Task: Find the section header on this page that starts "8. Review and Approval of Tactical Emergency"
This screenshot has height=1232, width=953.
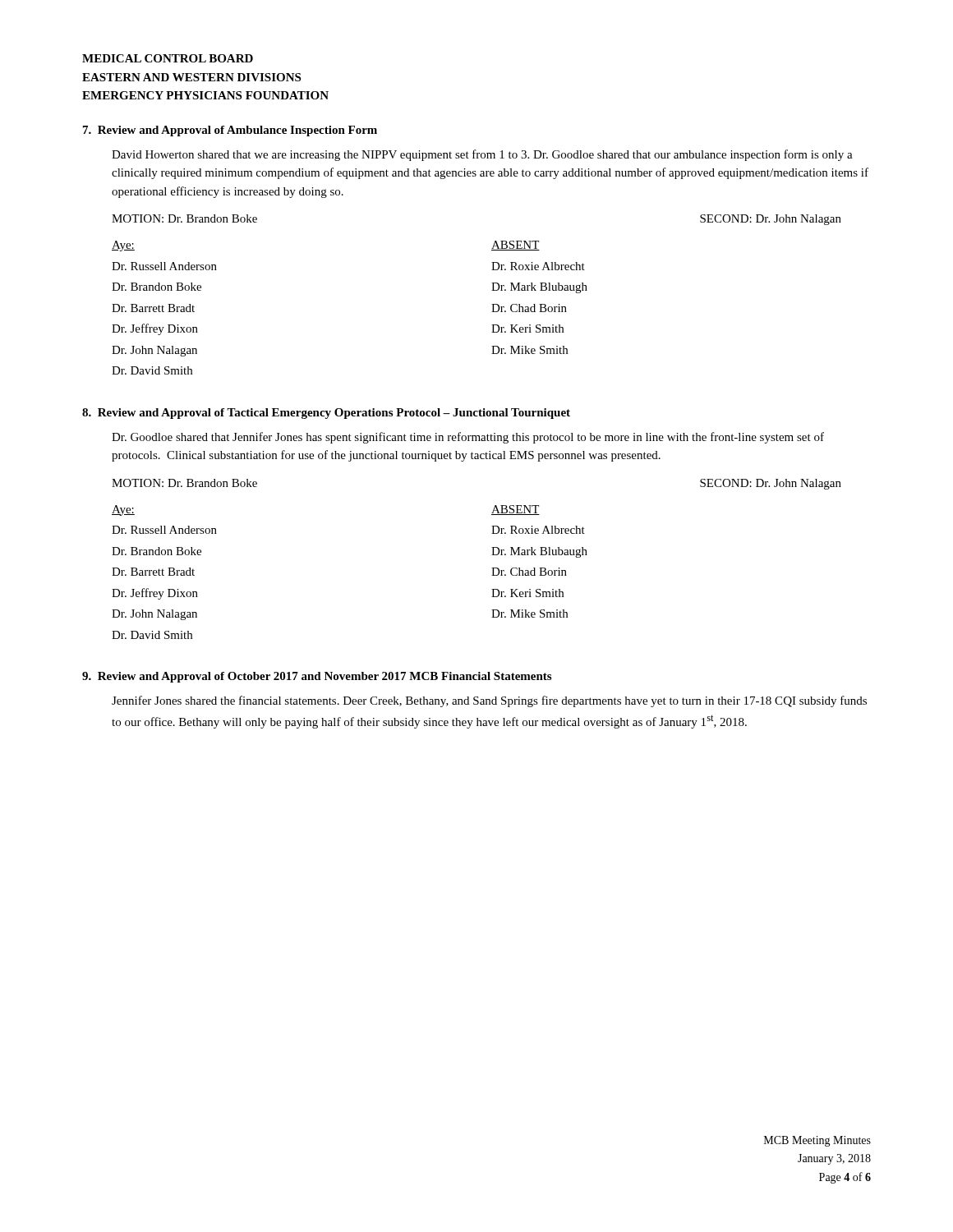Action: click(x=326, y=412)
